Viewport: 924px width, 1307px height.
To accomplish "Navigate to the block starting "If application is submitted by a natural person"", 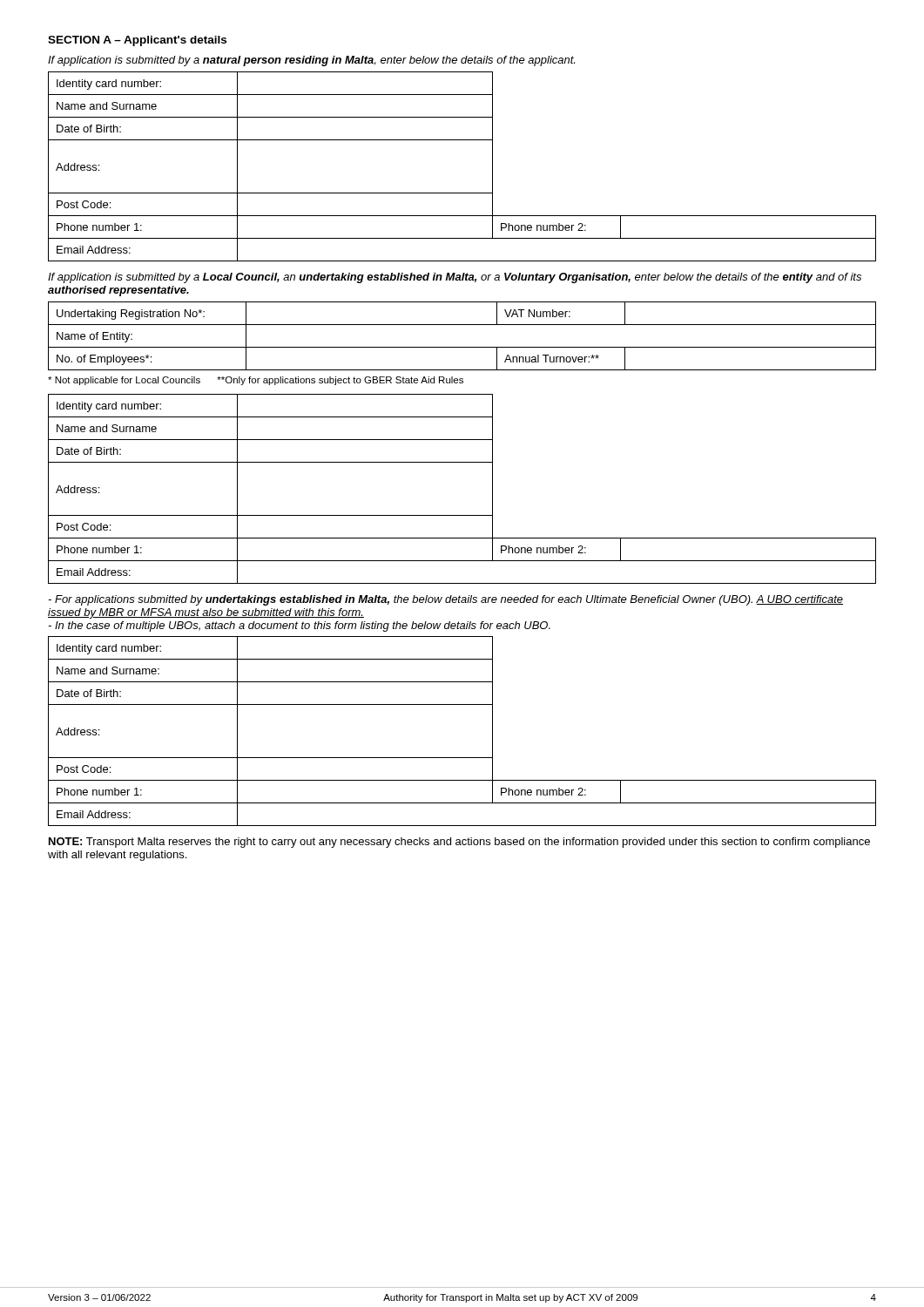I will coord(312,60).
